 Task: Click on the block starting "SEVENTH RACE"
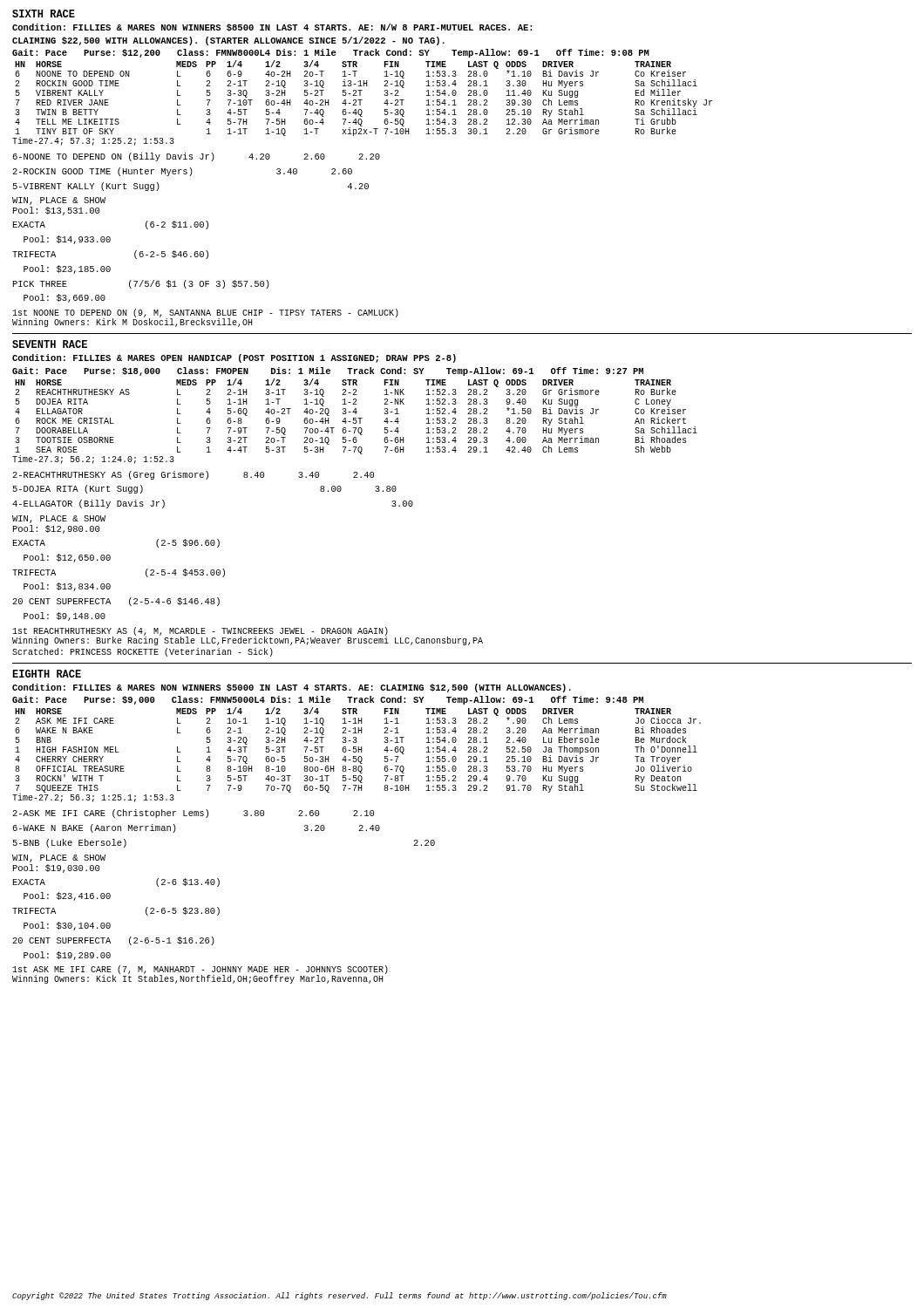(50, 346)
